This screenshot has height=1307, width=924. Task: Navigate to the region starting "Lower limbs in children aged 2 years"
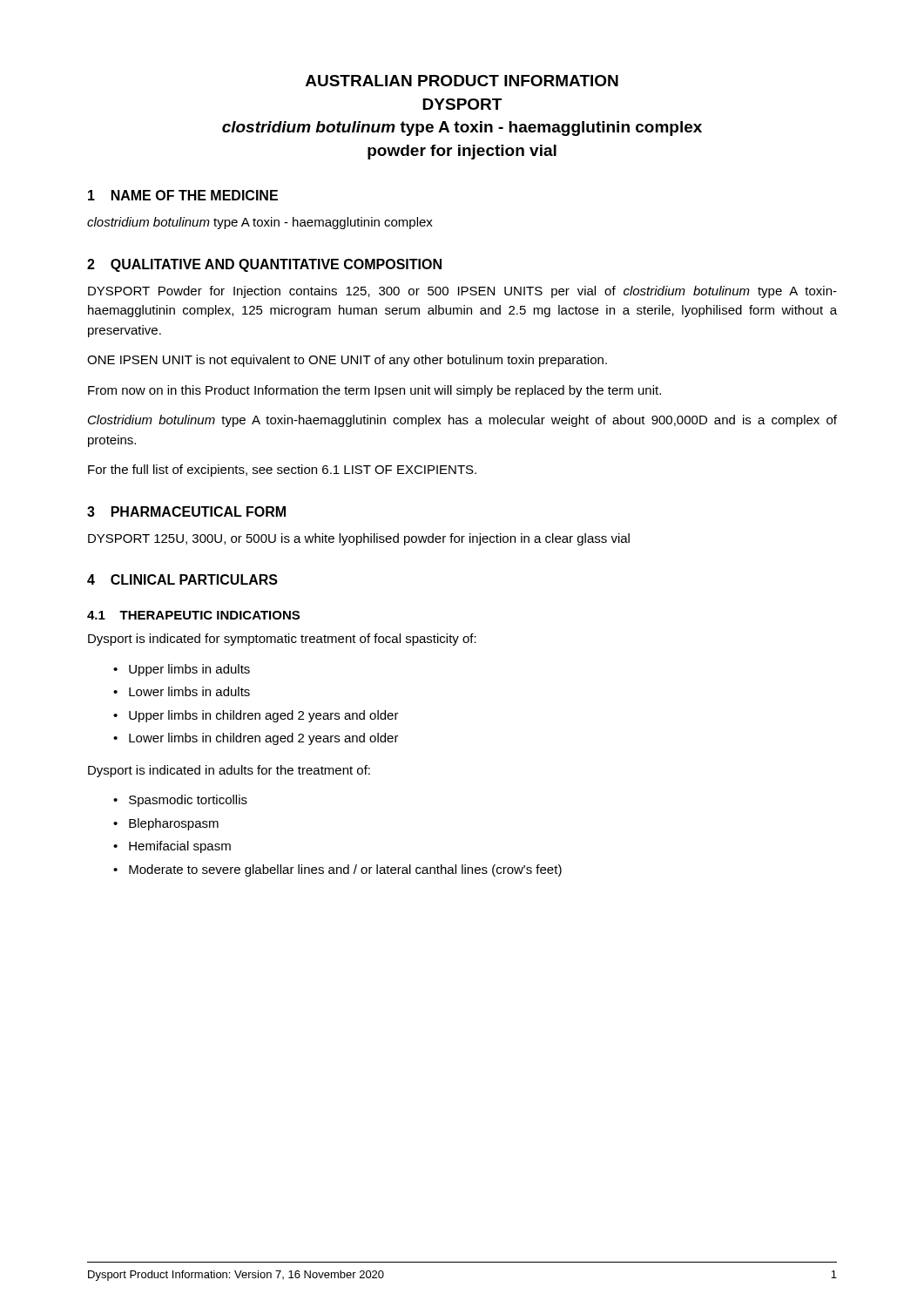263,738
